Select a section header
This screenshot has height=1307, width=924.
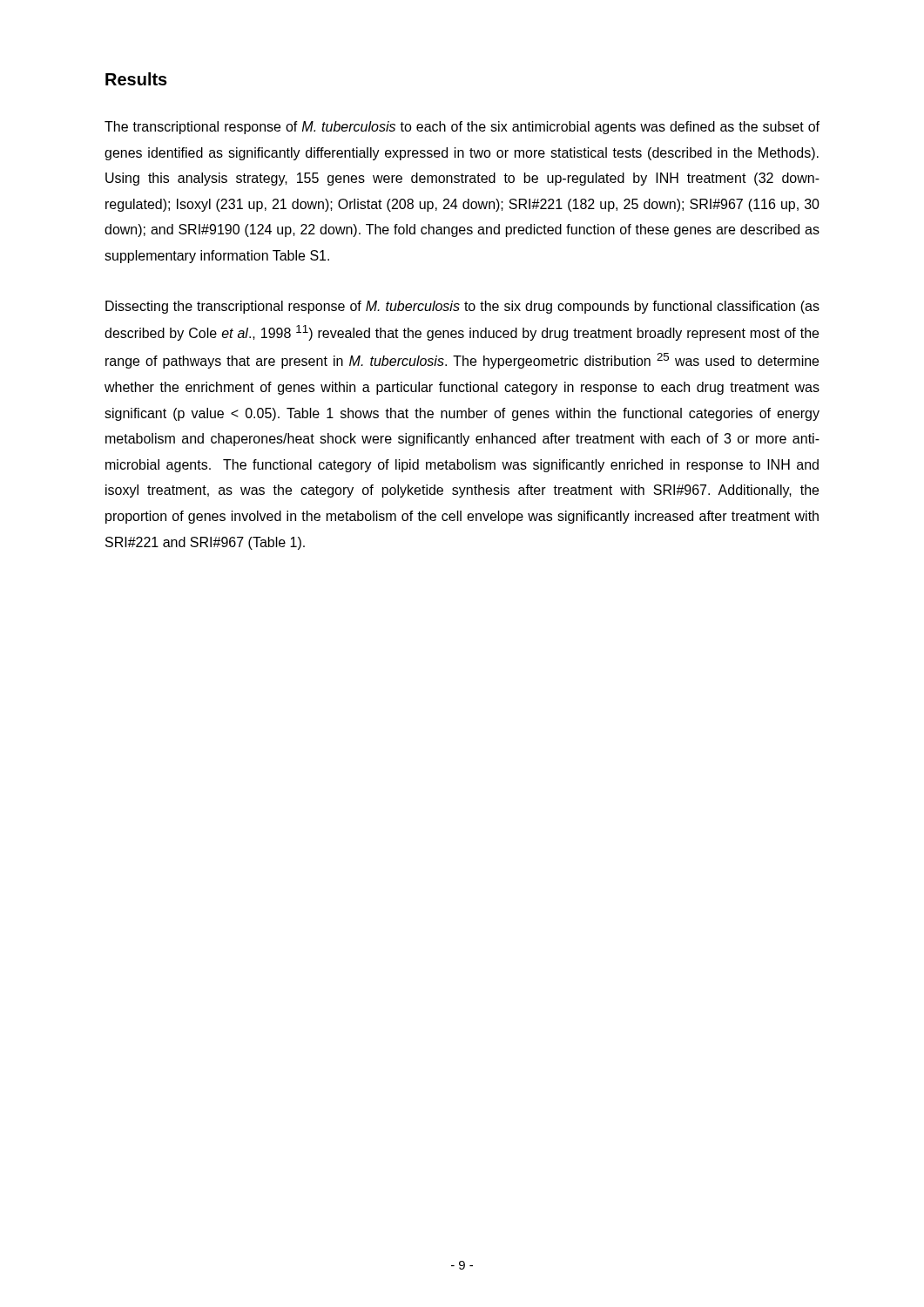(136, 79)
